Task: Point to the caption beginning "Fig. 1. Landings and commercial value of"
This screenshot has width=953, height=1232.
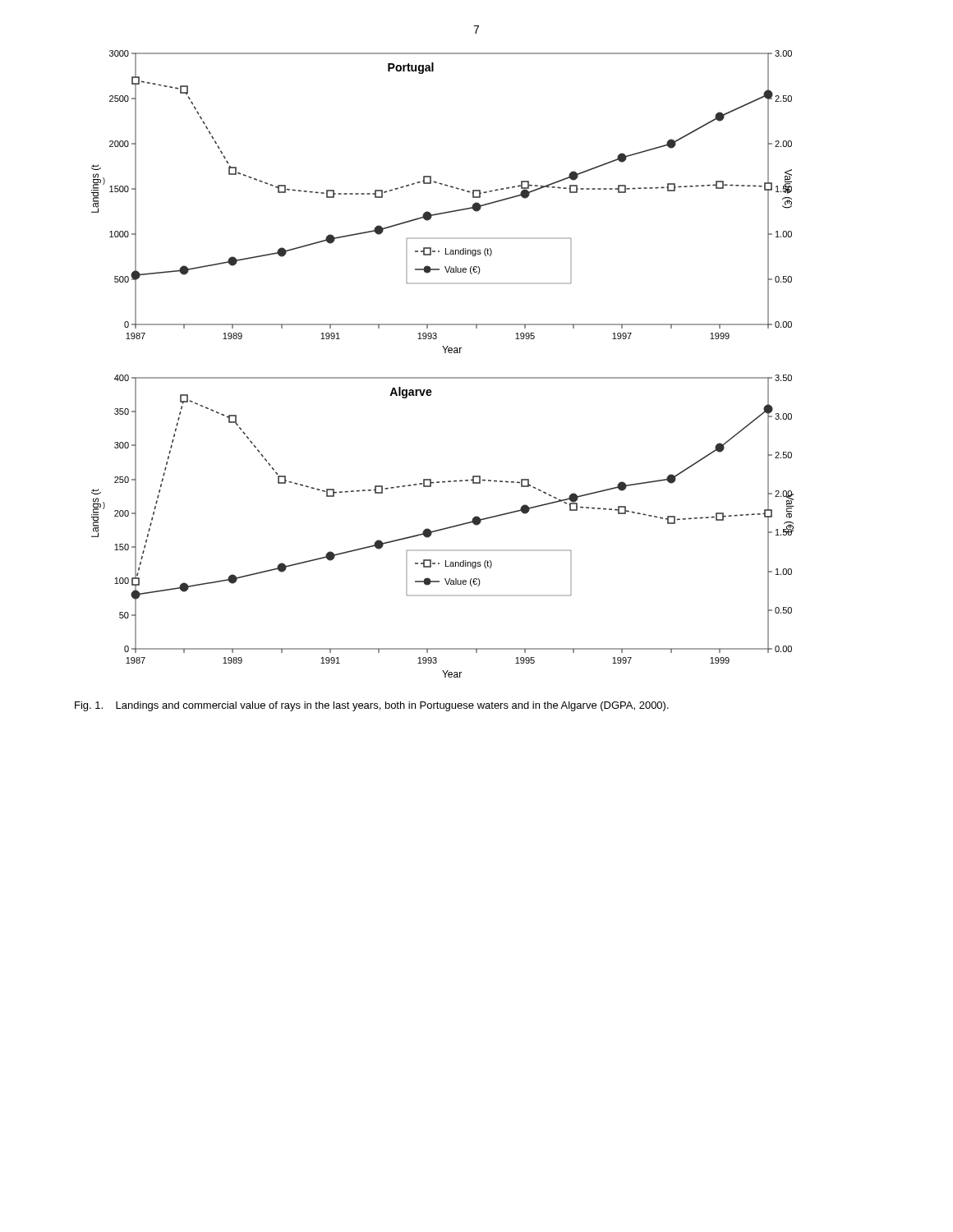Action: 372,705
